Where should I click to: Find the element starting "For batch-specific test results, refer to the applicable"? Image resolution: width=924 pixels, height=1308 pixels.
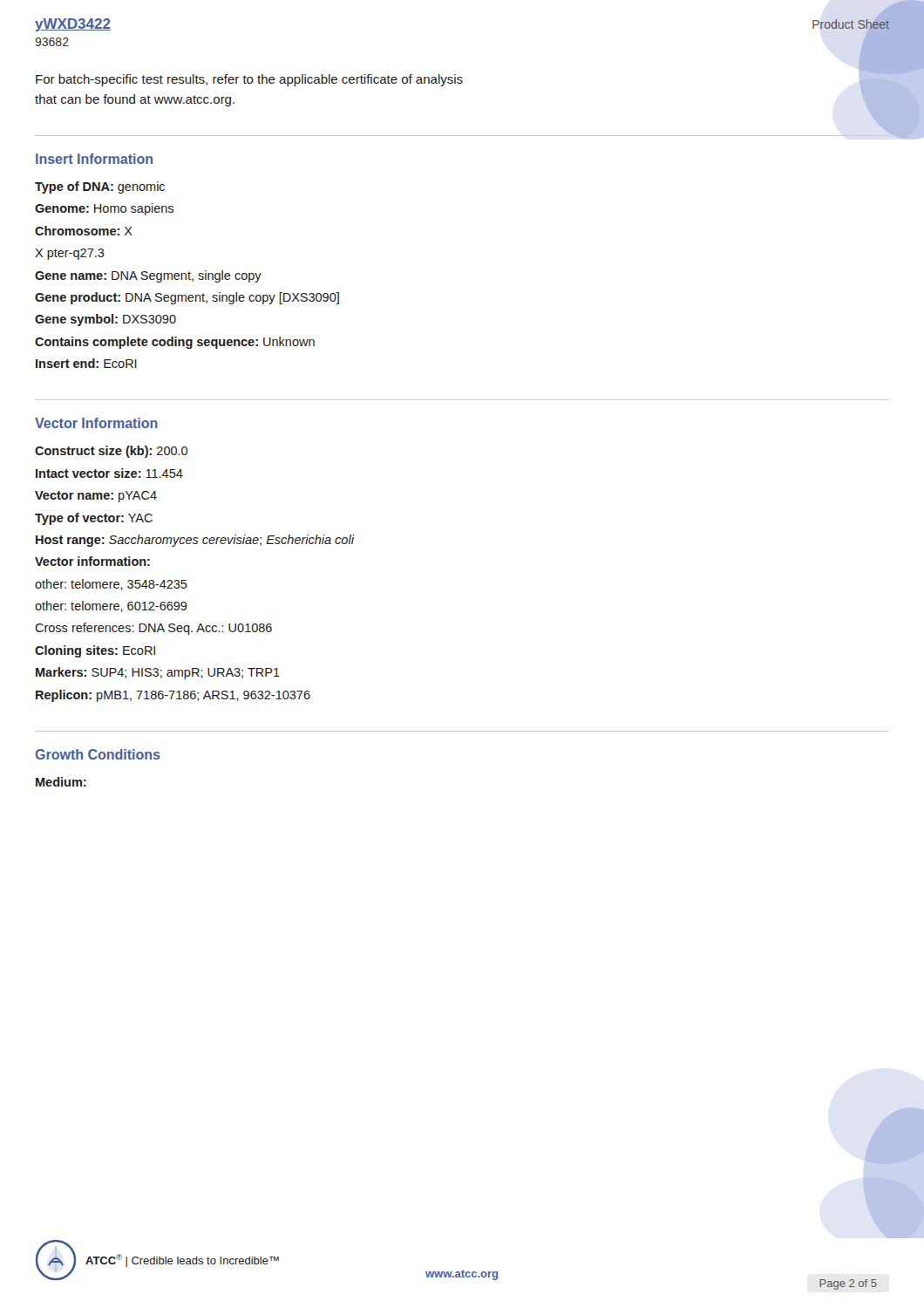pyautogui.click(x=249, y=89)
